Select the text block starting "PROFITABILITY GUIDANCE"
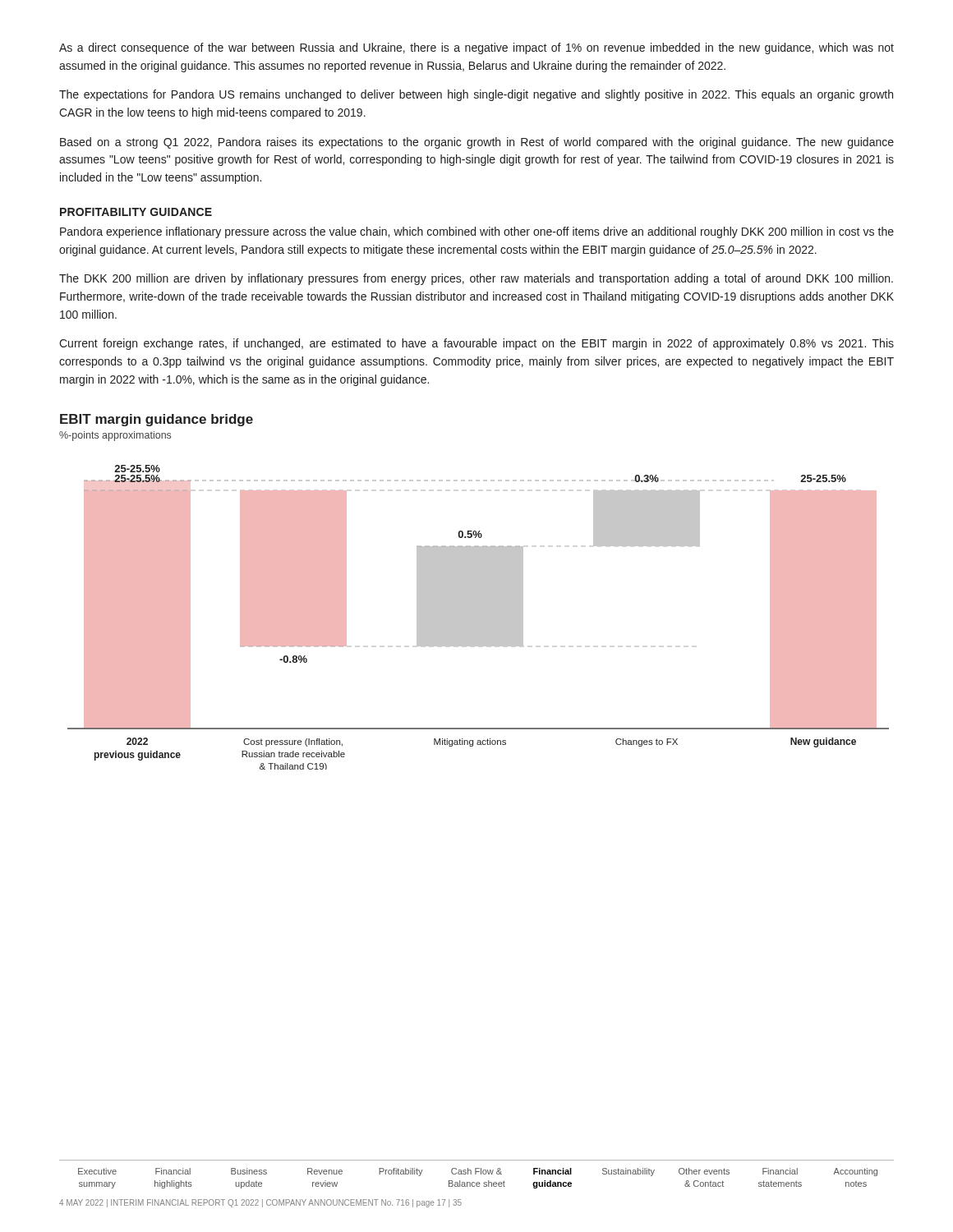The image size is (953, 1232). click(x=136, y=212)
